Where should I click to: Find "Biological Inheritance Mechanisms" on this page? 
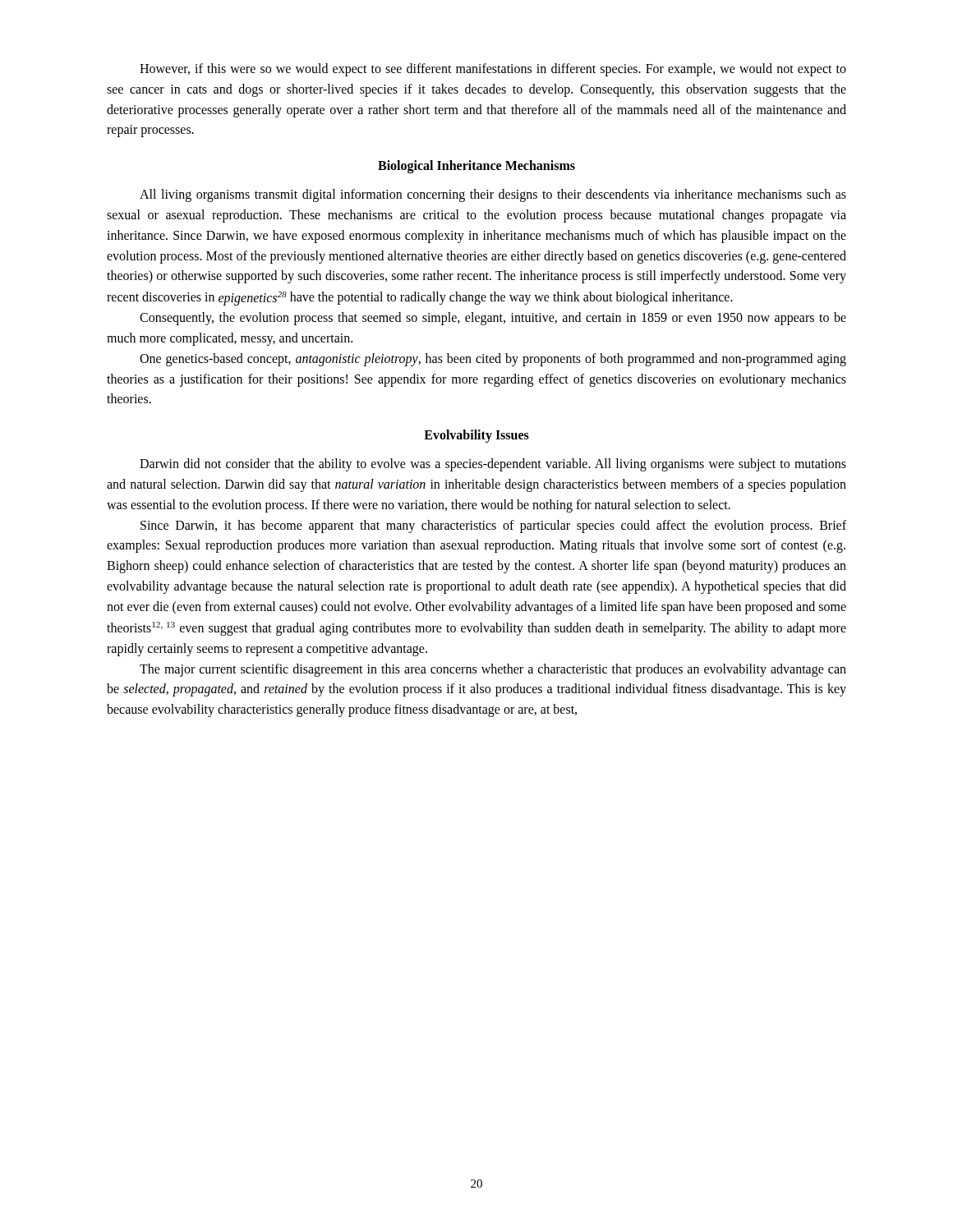coord(476,166)
